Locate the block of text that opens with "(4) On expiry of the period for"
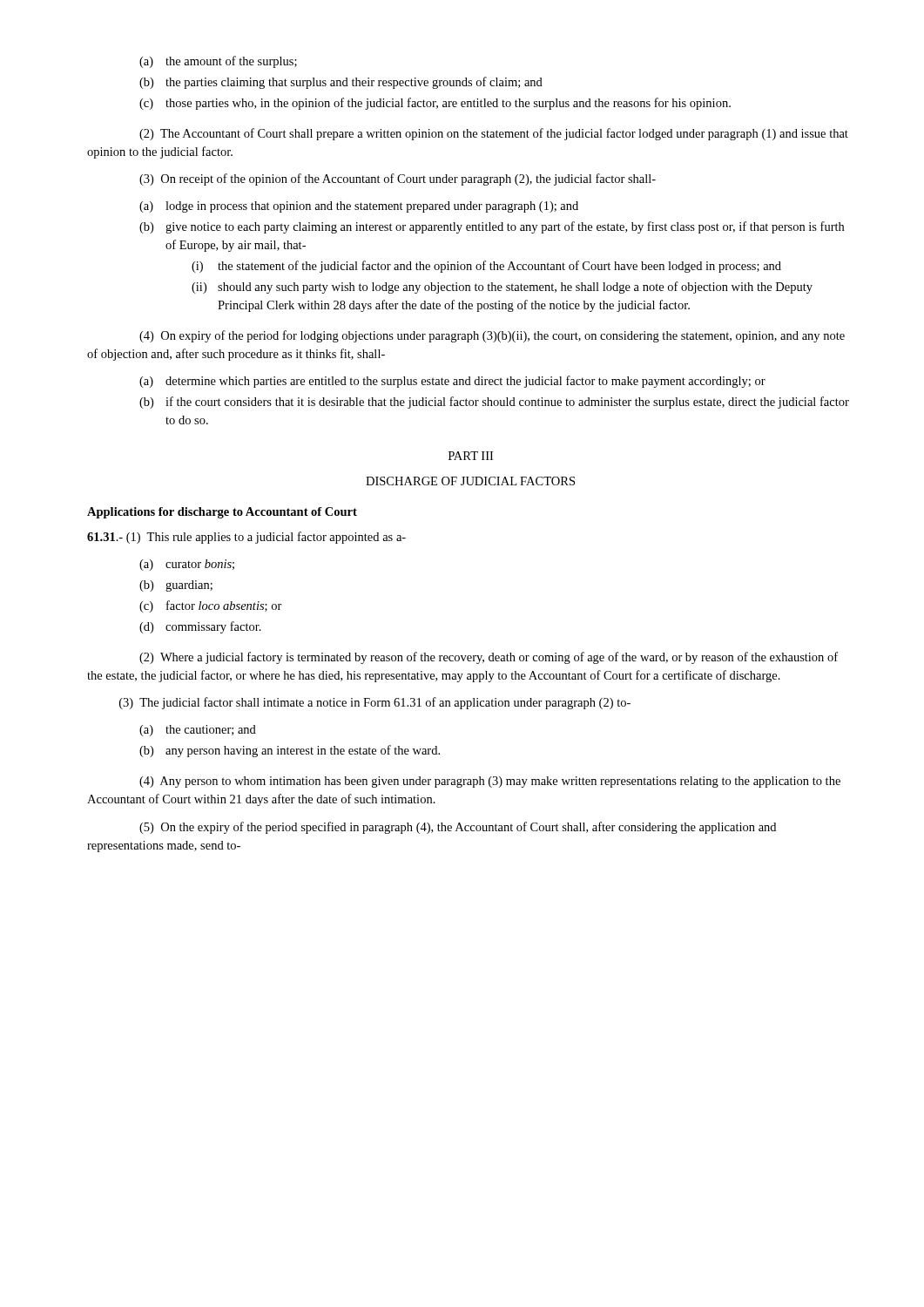Screen dimensions: 1307x924 click(471, 345)
